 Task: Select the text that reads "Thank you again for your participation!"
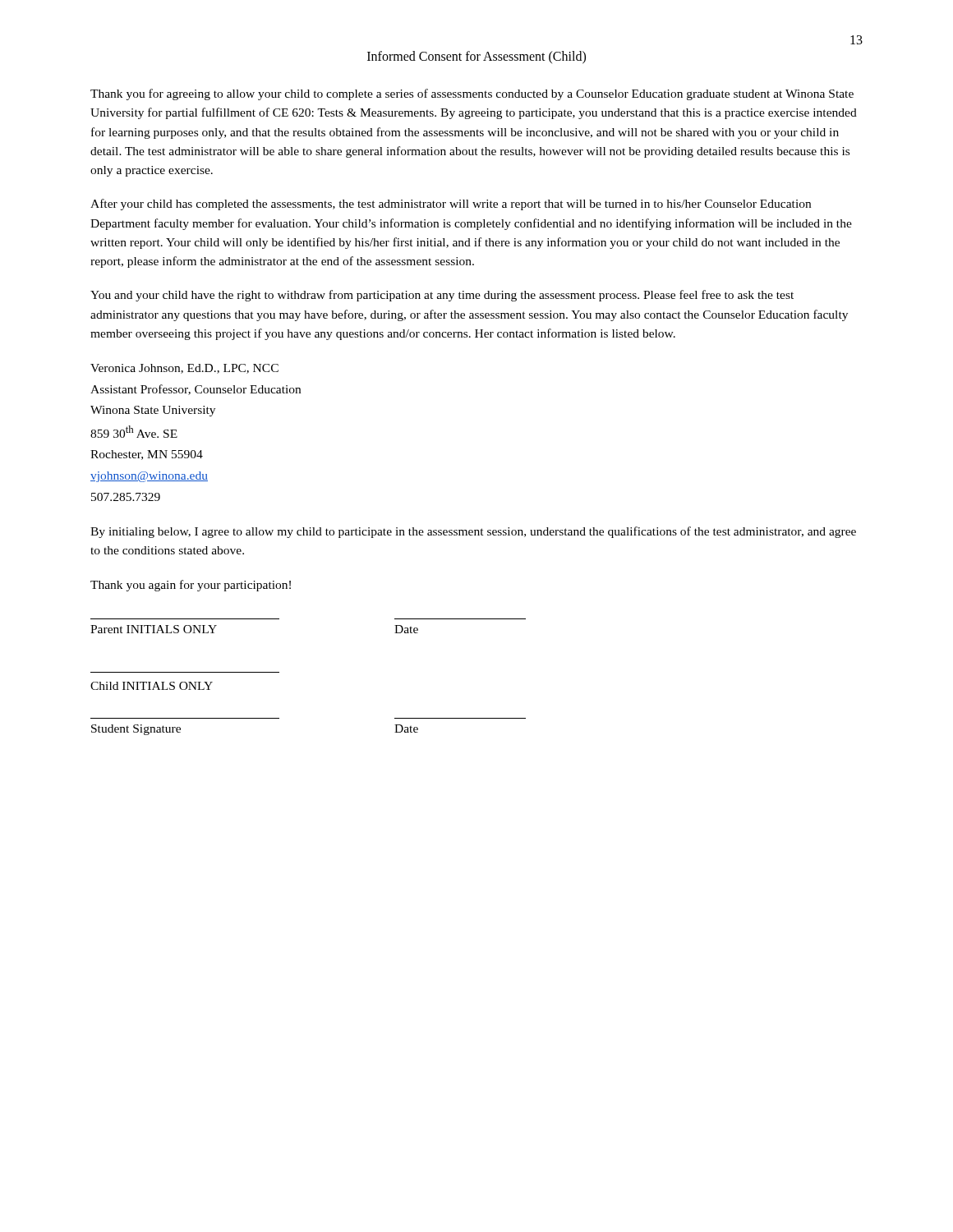tap(191, 584)
